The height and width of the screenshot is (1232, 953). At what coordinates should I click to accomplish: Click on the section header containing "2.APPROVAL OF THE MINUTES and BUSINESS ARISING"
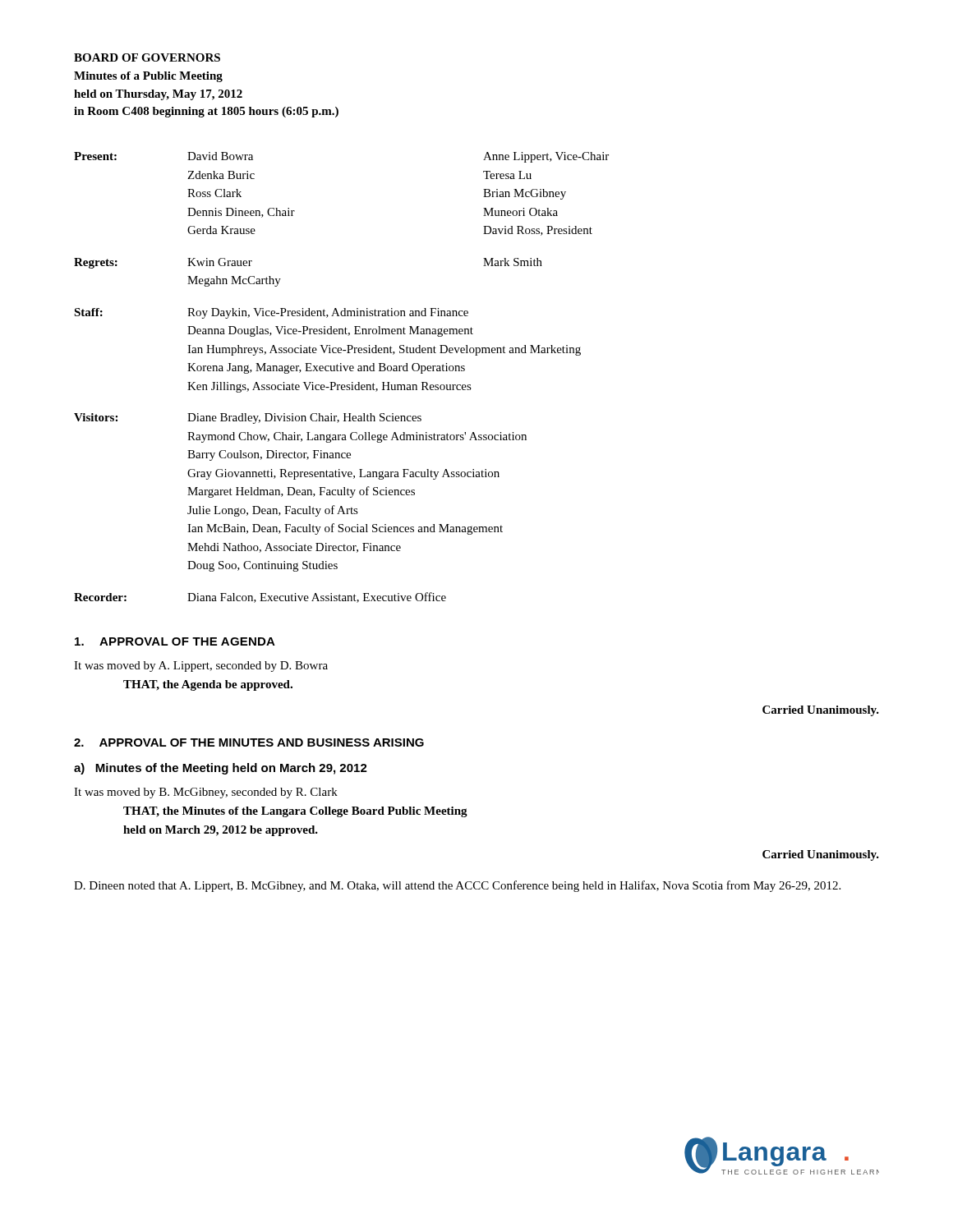coord(249,742)
